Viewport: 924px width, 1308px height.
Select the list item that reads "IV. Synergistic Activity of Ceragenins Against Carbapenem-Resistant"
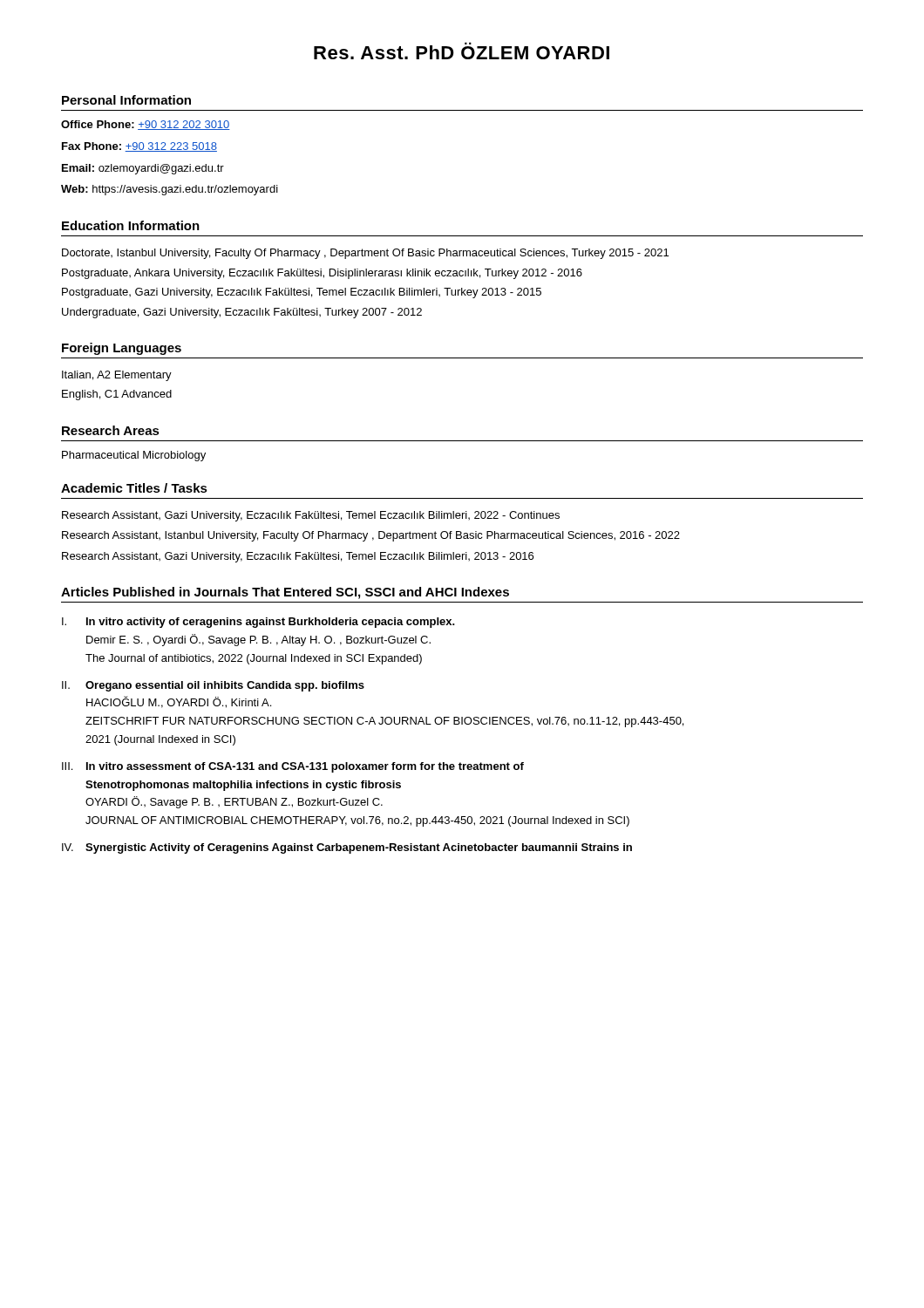click(462, 848)
